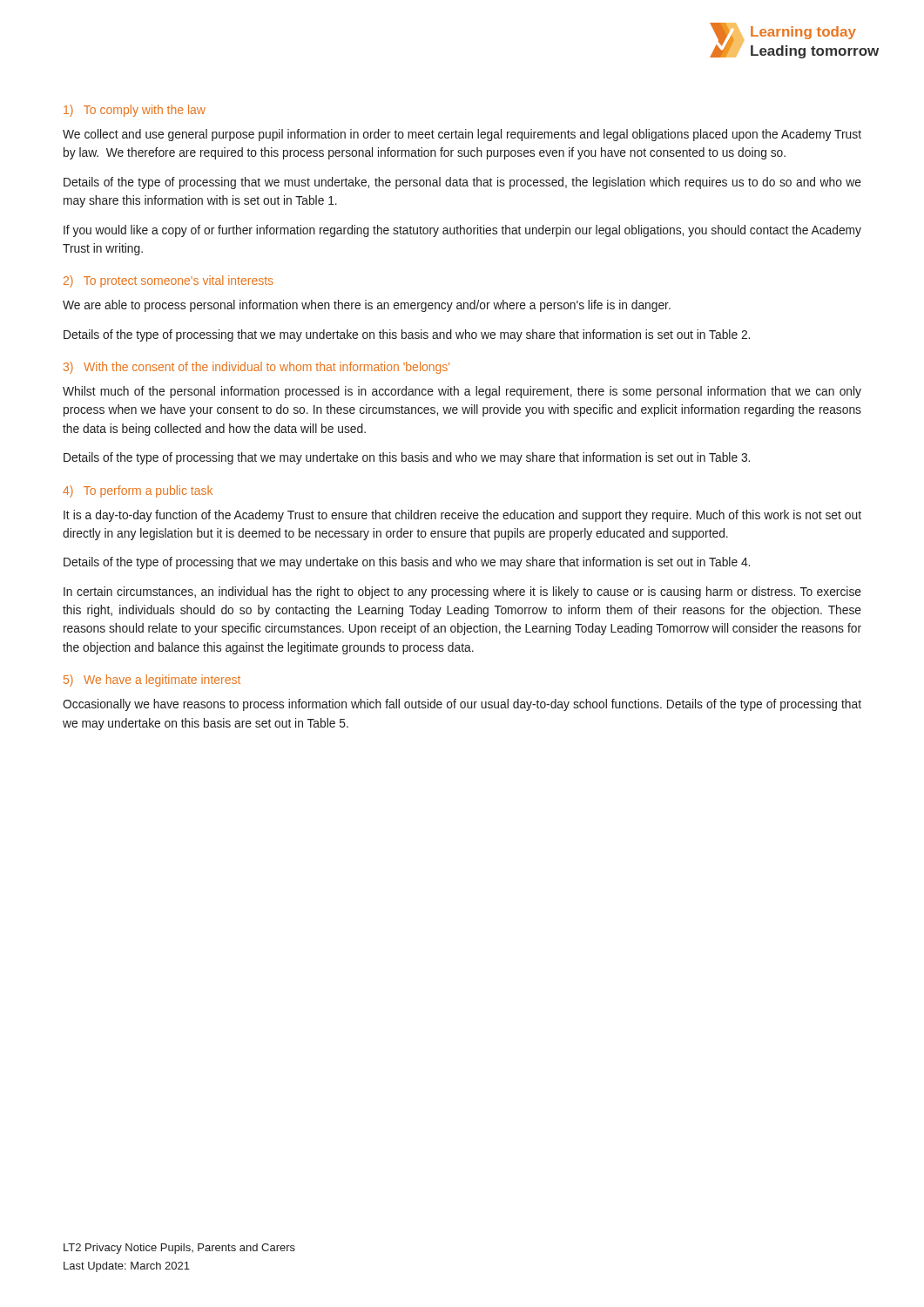Locate the section header that says "2) To protect someone's vital interests"

pos(168,281)
